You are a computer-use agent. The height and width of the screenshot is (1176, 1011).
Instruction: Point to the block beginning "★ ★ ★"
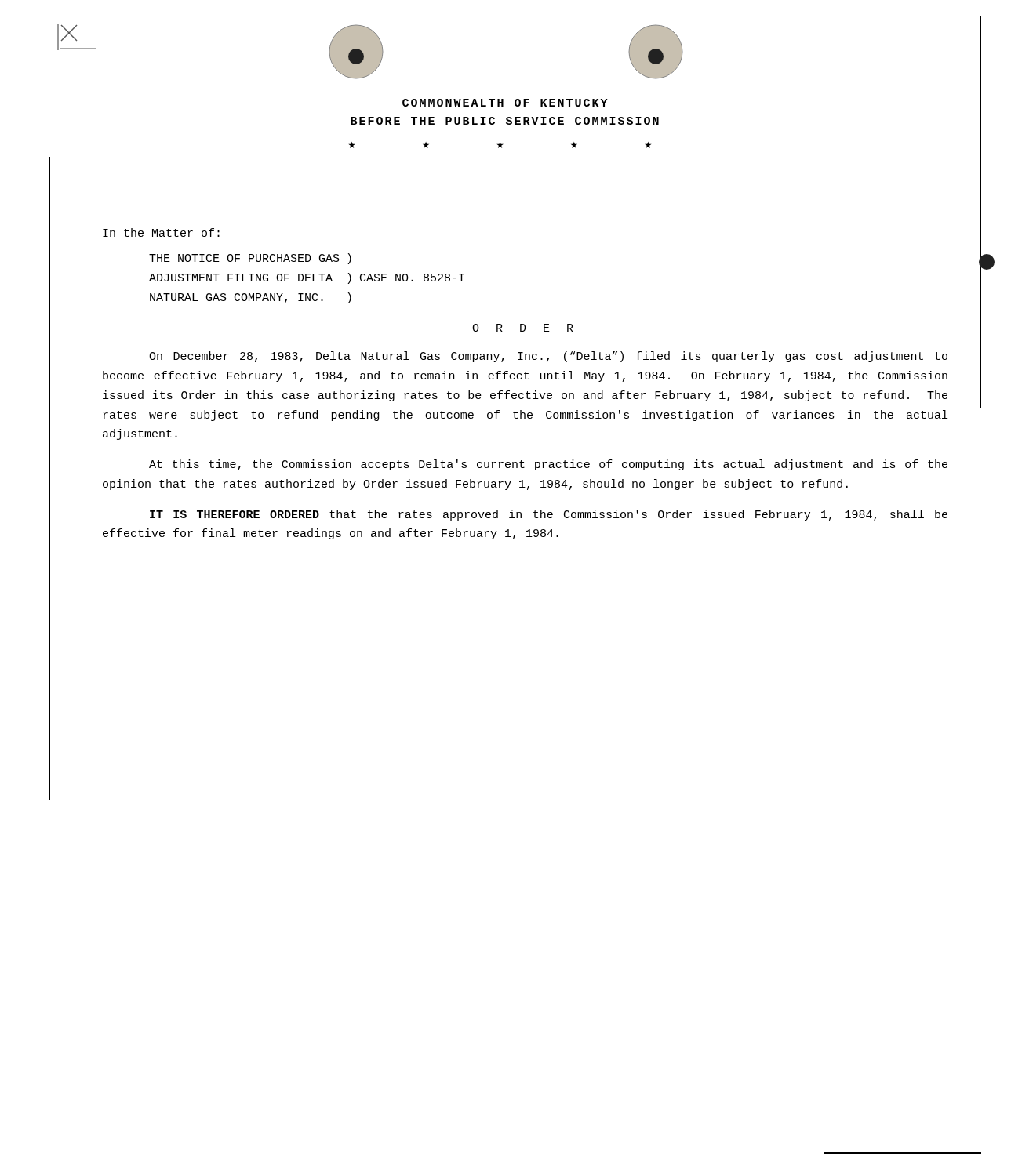click(x=505, y=145)
